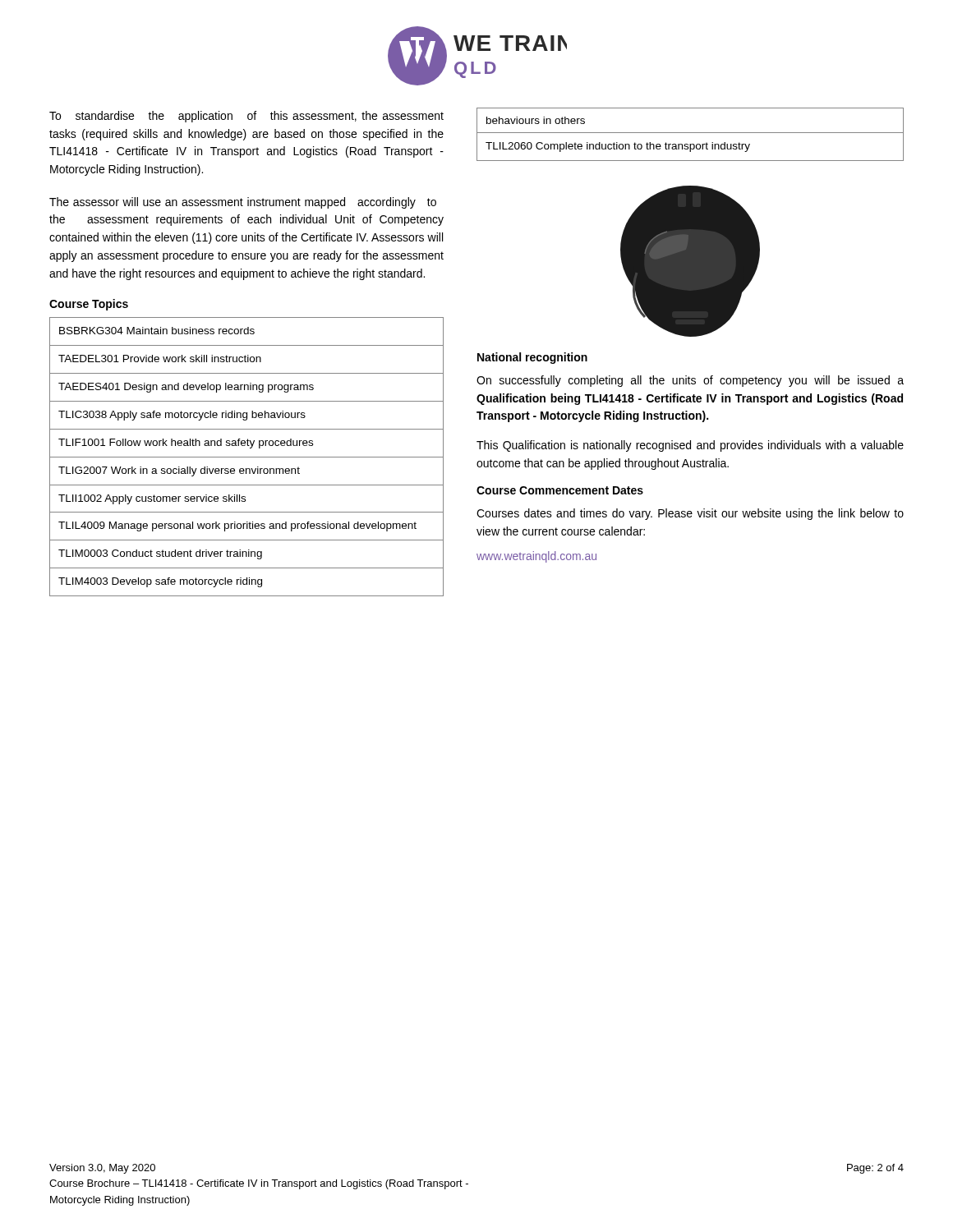Locate the text "Course Topics"
This screenshot has height=1232, width=953.
point(89,304)
